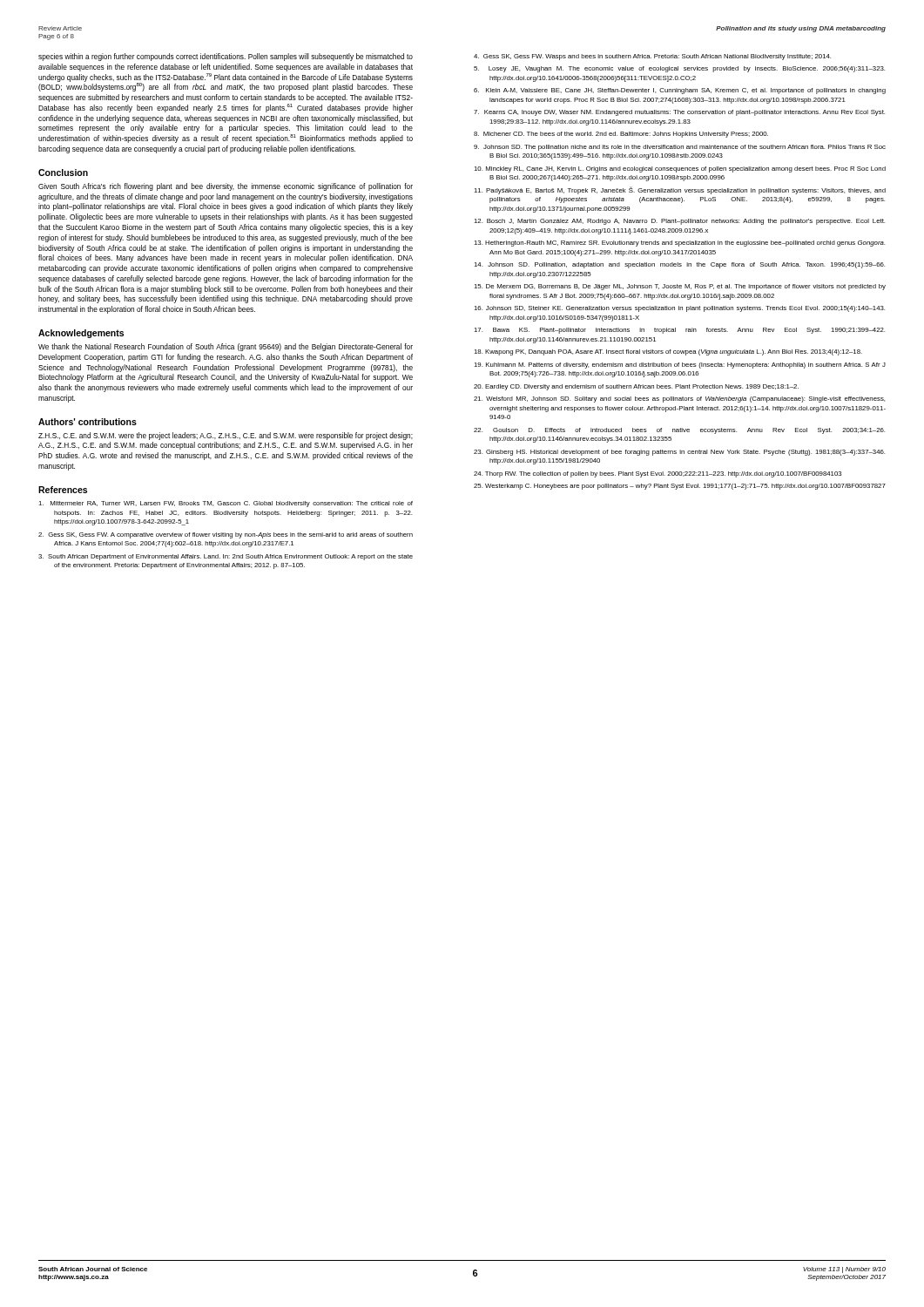Navigate to the region starting "9. Johnson SD. The pollination niche"
Image resolution: width=924 pixels, height=1307 pixels.
680,151
